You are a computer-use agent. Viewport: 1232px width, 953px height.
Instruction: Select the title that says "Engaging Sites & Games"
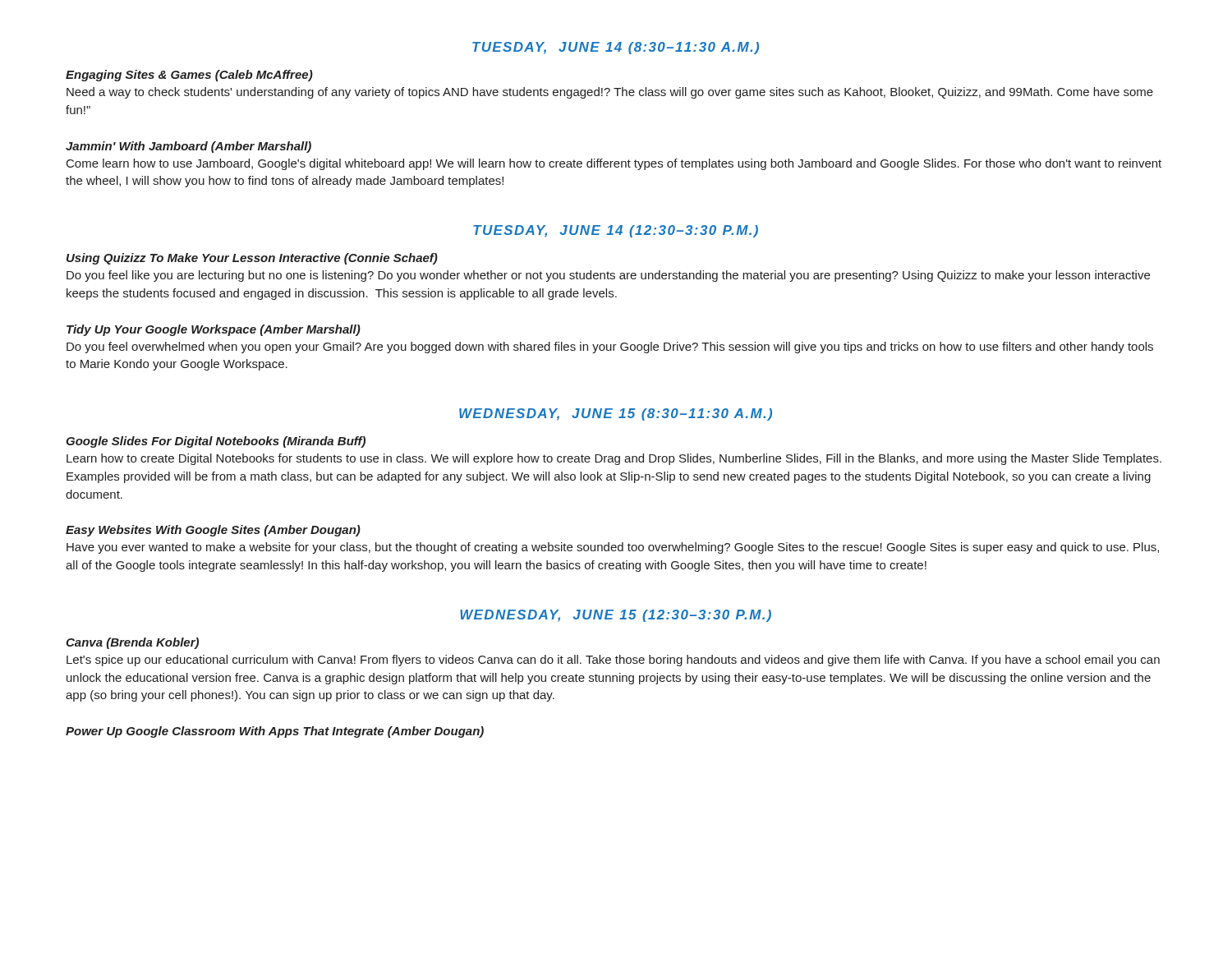(189, 74)
